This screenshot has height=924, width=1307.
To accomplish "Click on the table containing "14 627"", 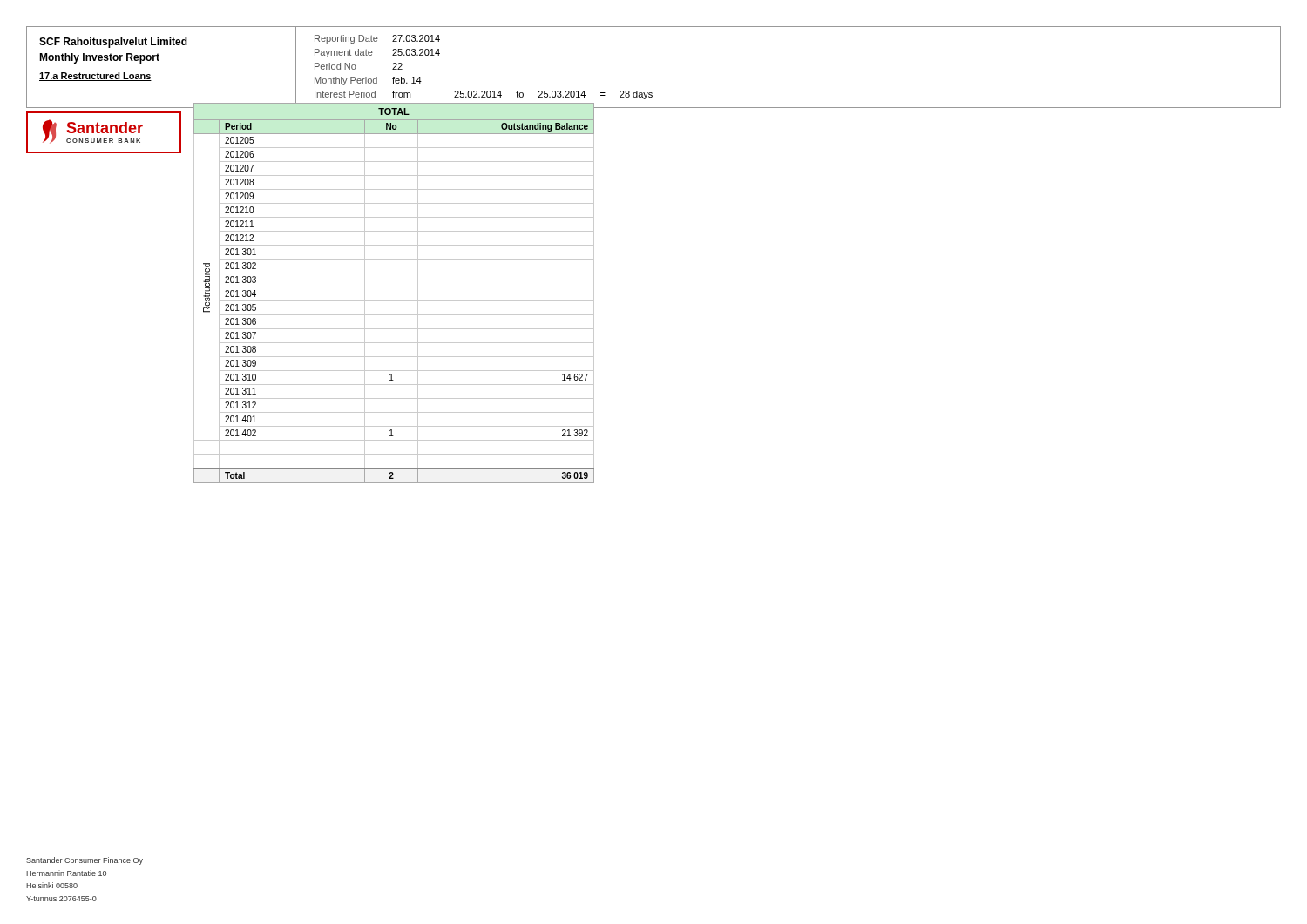I will click(394, 293).
